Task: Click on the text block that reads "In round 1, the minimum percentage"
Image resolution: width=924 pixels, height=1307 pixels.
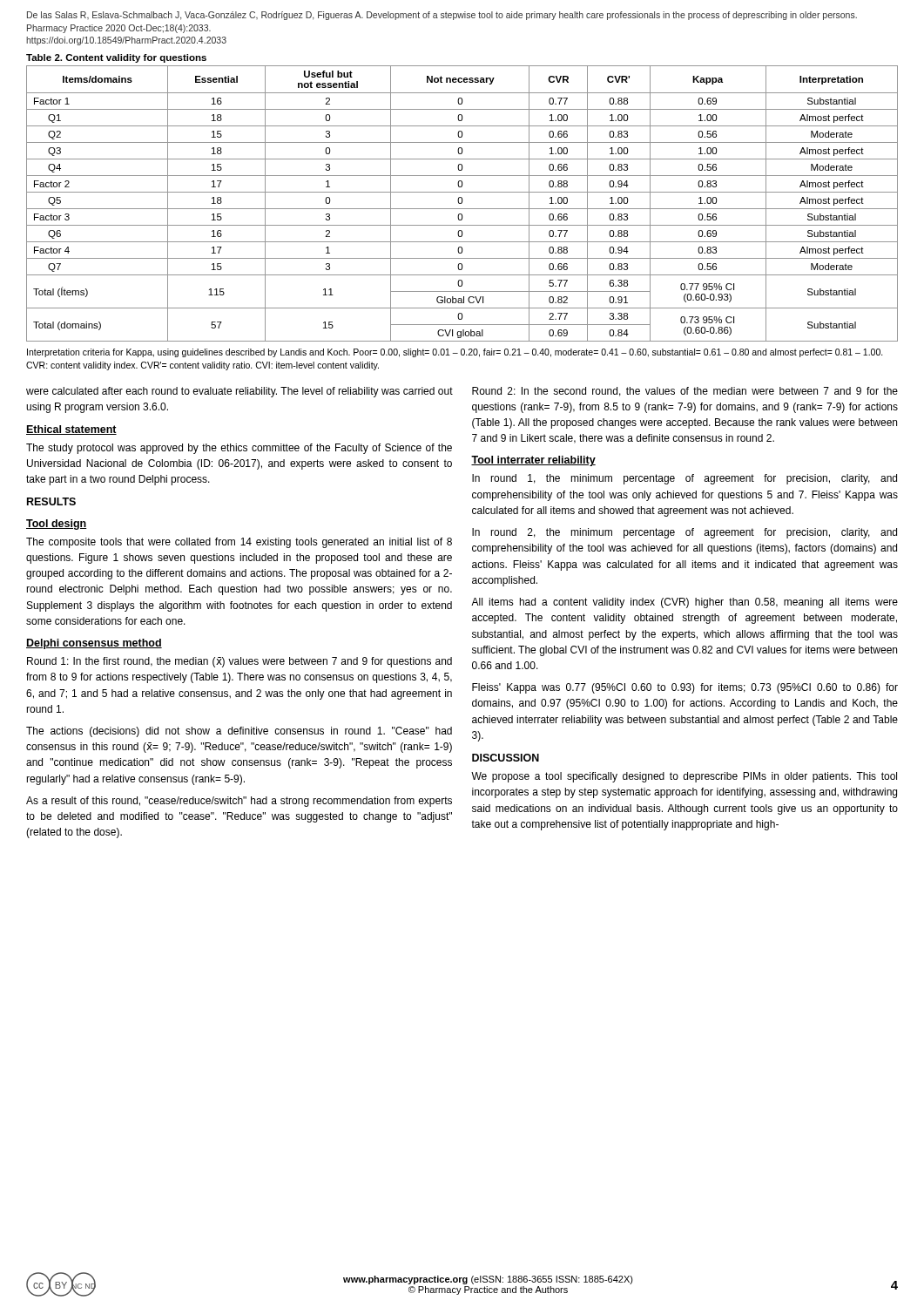Action: (685, 495)
